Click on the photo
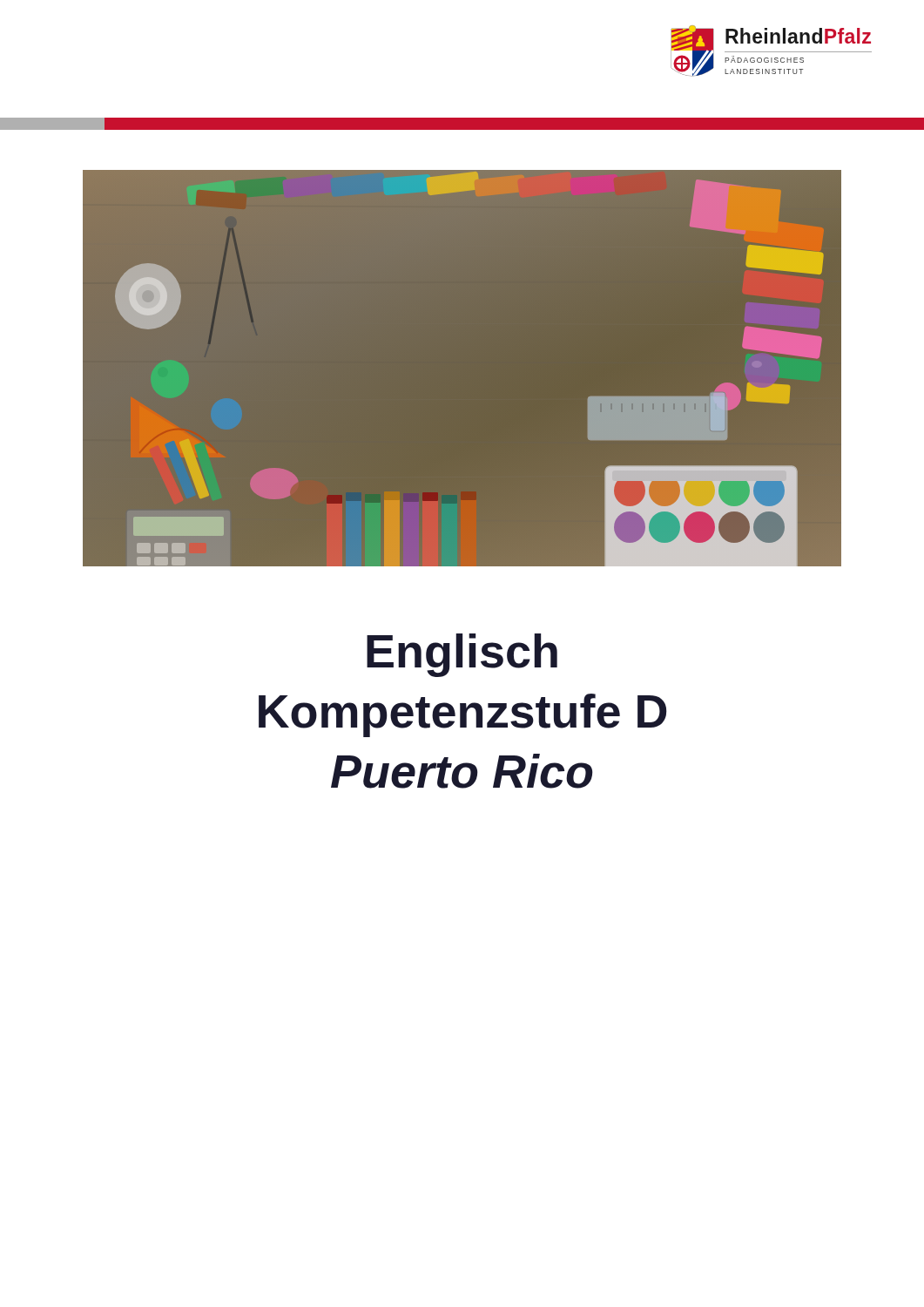The width and height of the screenshot is (924, 1307). tap(462, 368)
